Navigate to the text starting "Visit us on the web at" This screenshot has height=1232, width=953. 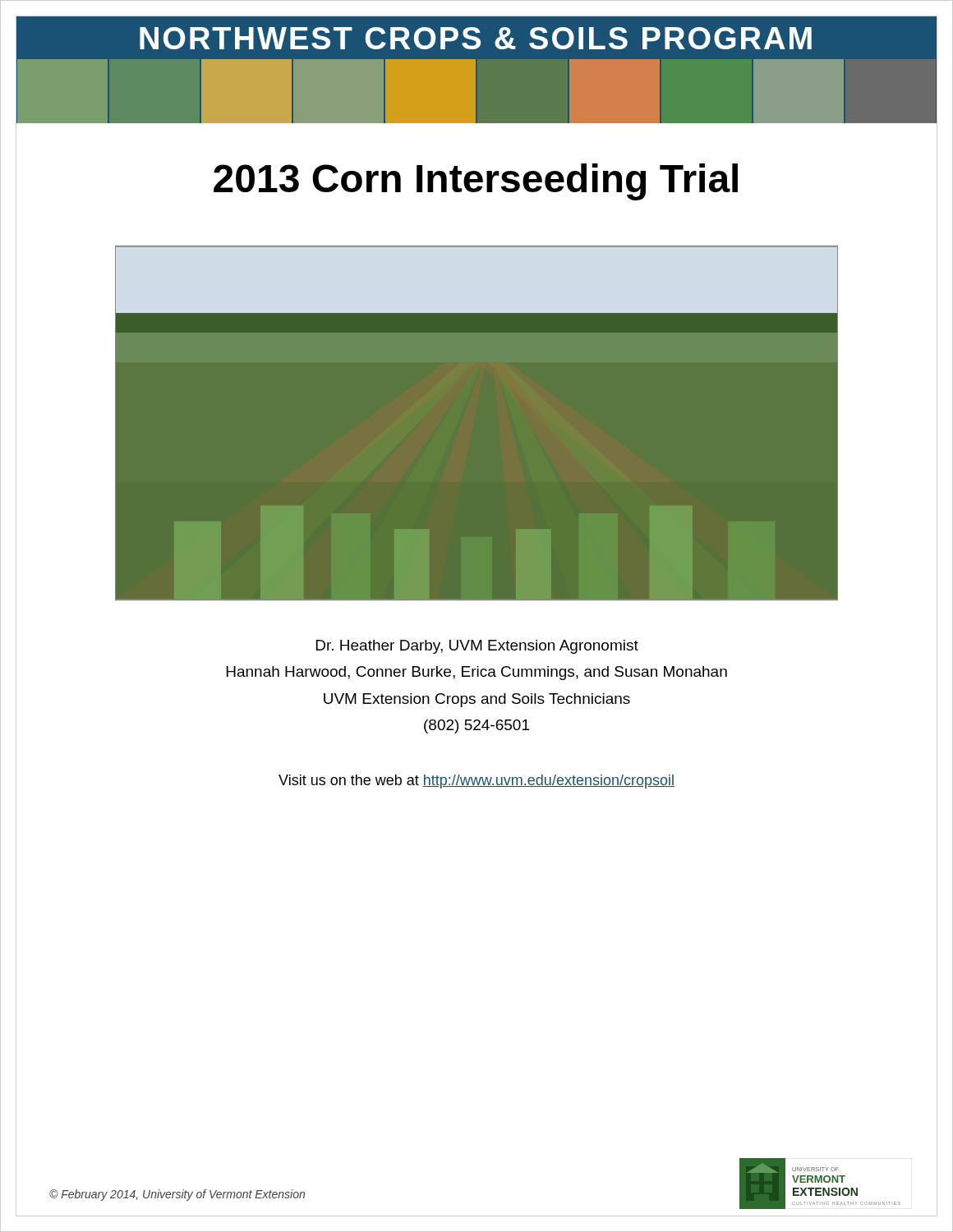click(x=476, y=780)
